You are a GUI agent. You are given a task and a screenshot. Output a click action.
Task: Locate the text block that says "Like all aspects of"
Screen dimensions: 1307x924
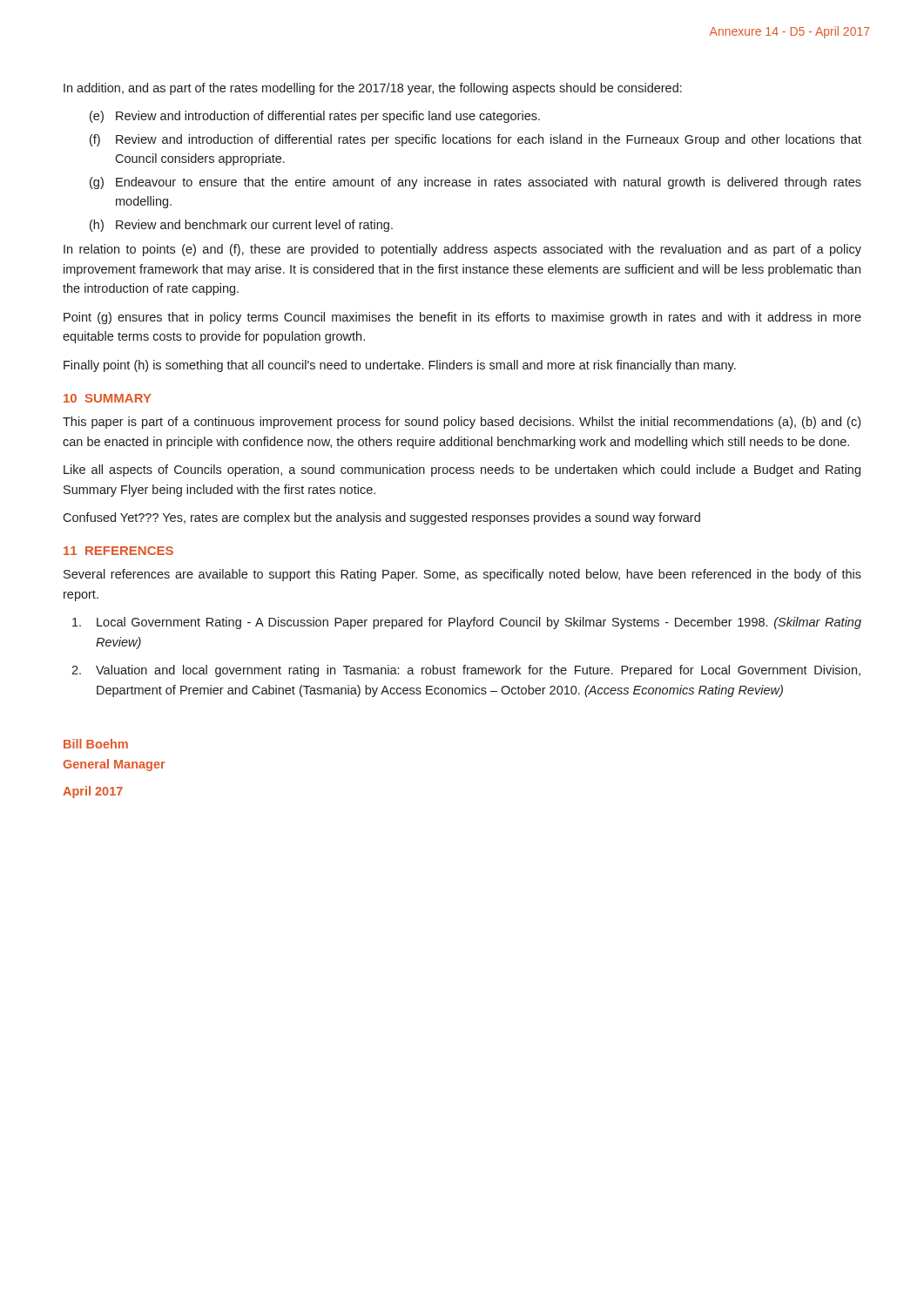click(x=462, y=479)
